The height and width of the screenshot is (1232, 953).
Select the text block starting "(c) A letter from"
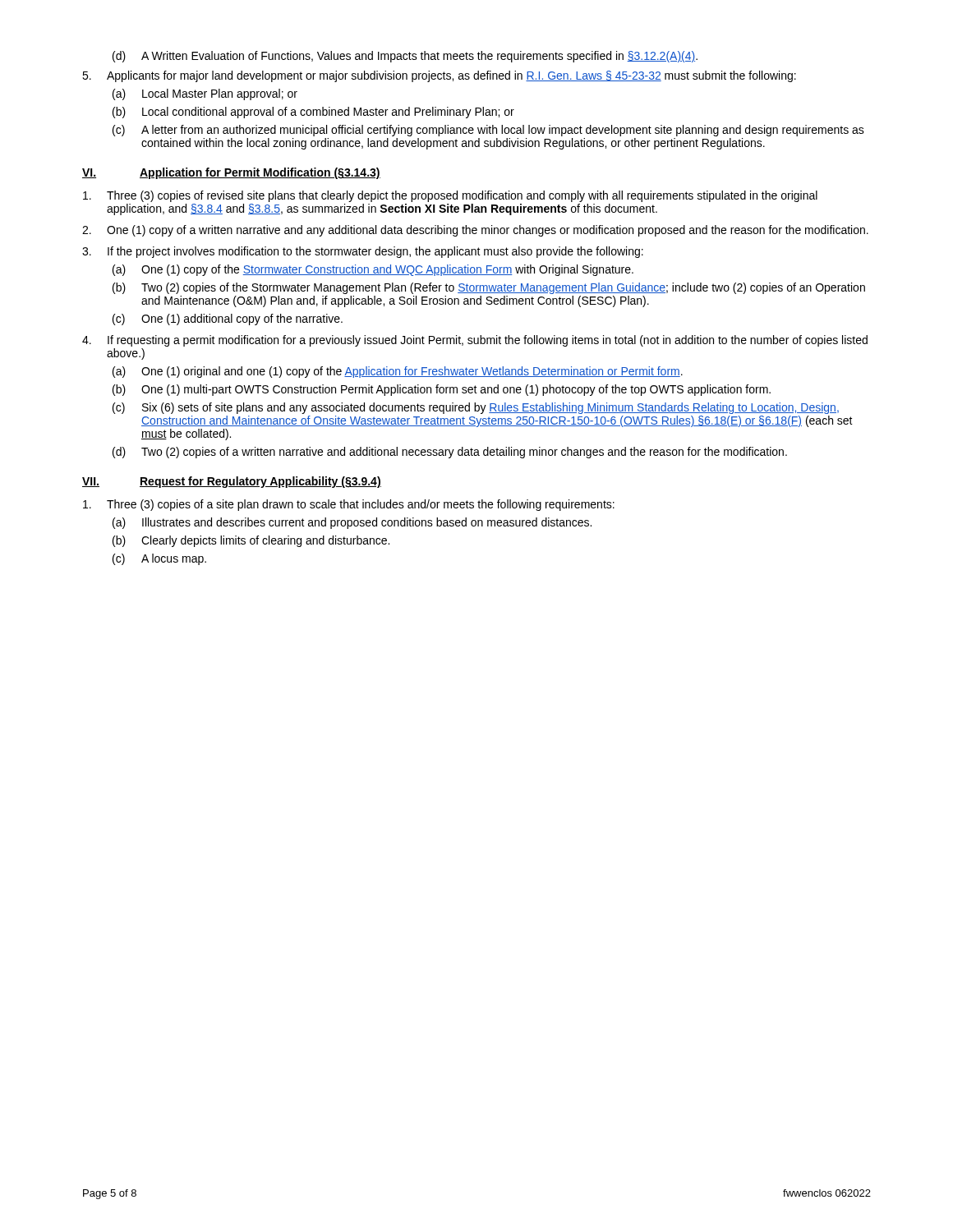(x=491, y=136)
